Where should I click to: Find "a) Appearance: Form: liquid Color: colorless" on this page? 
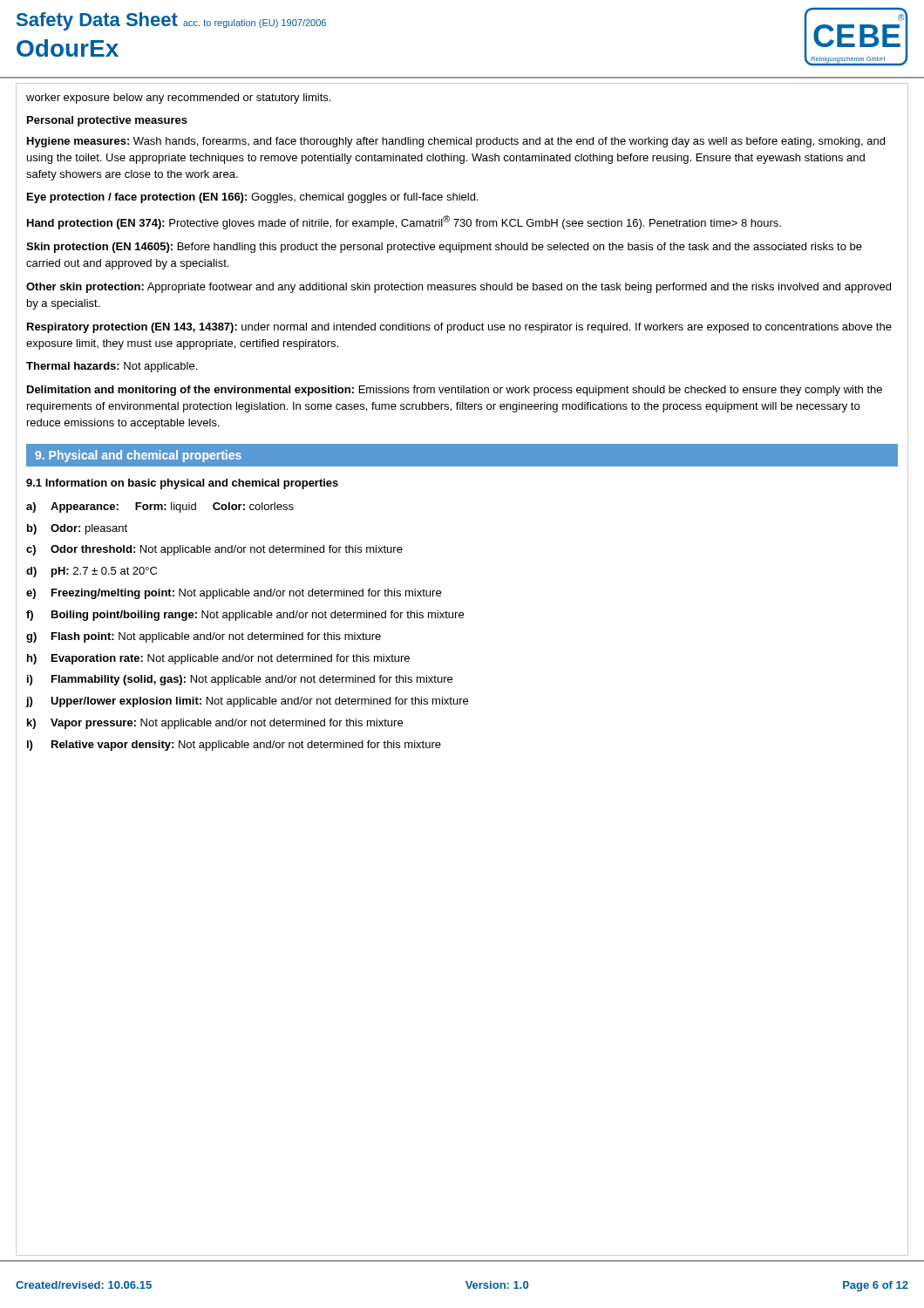point(160,508)
